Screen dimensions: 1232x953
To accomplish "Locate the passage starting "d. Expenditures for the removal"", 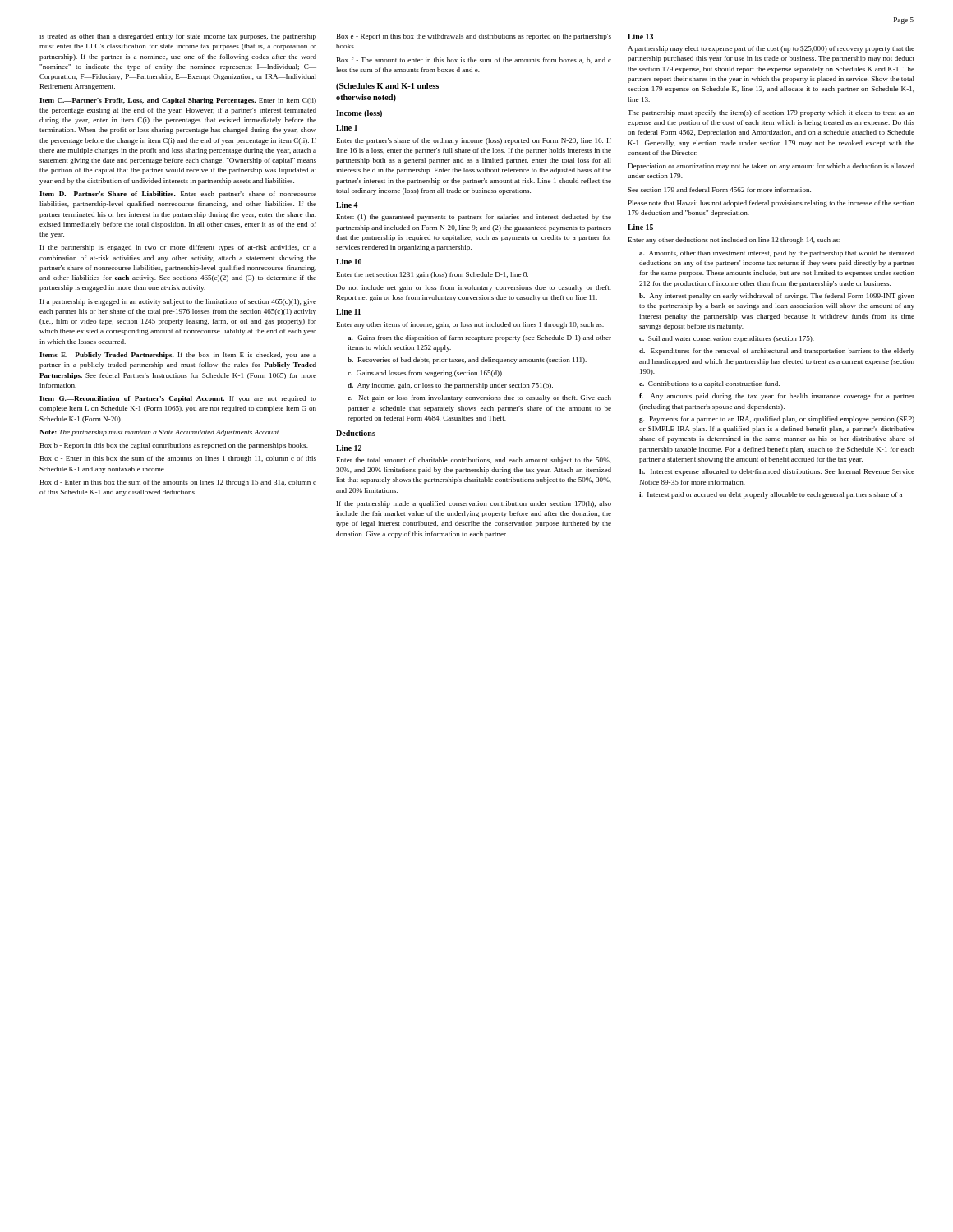I will pyautogui.click(x=777, y=361).
